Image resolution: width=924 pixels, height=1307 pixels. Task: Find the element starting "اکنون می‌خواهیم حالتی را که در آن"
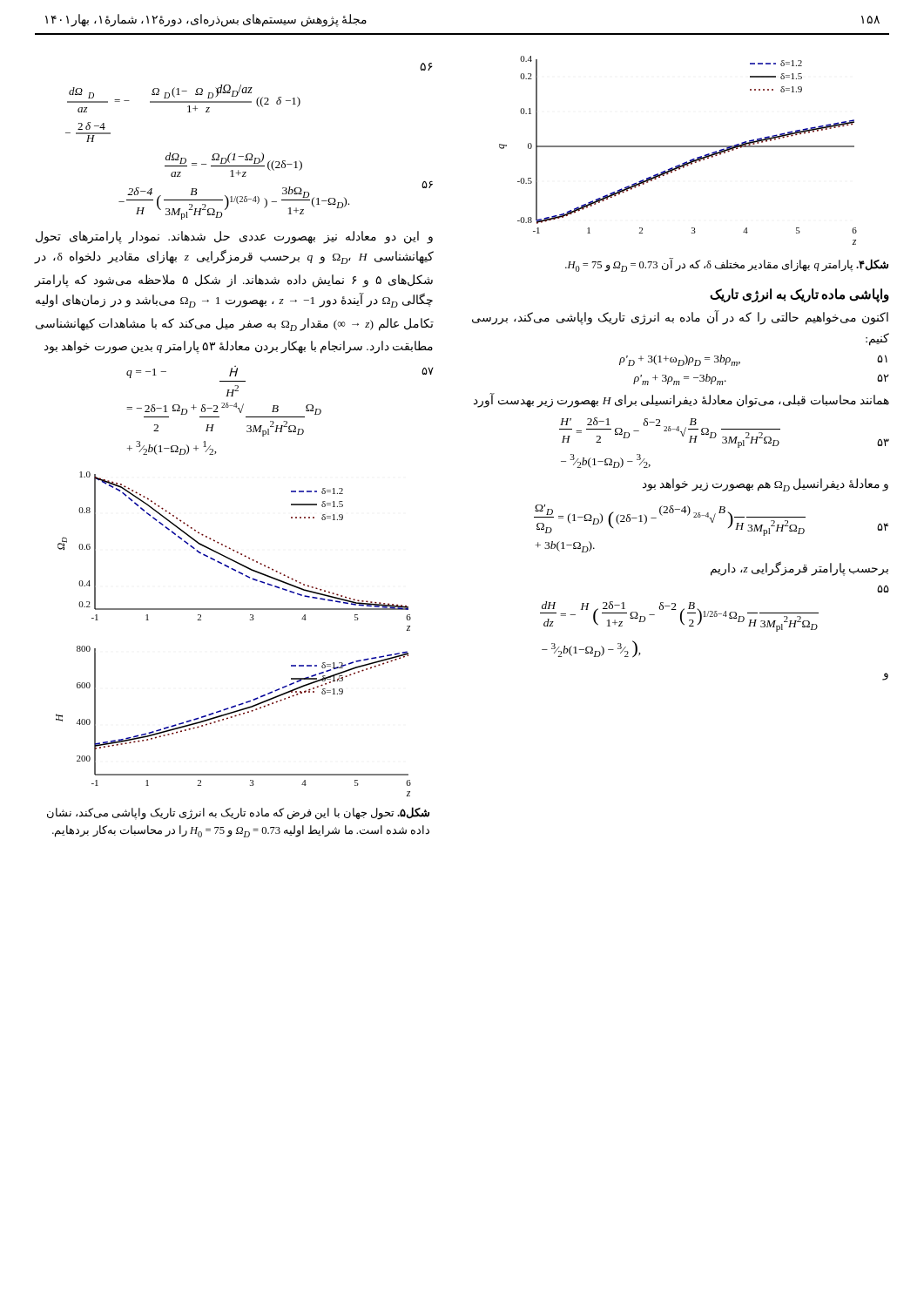(680, 328)
